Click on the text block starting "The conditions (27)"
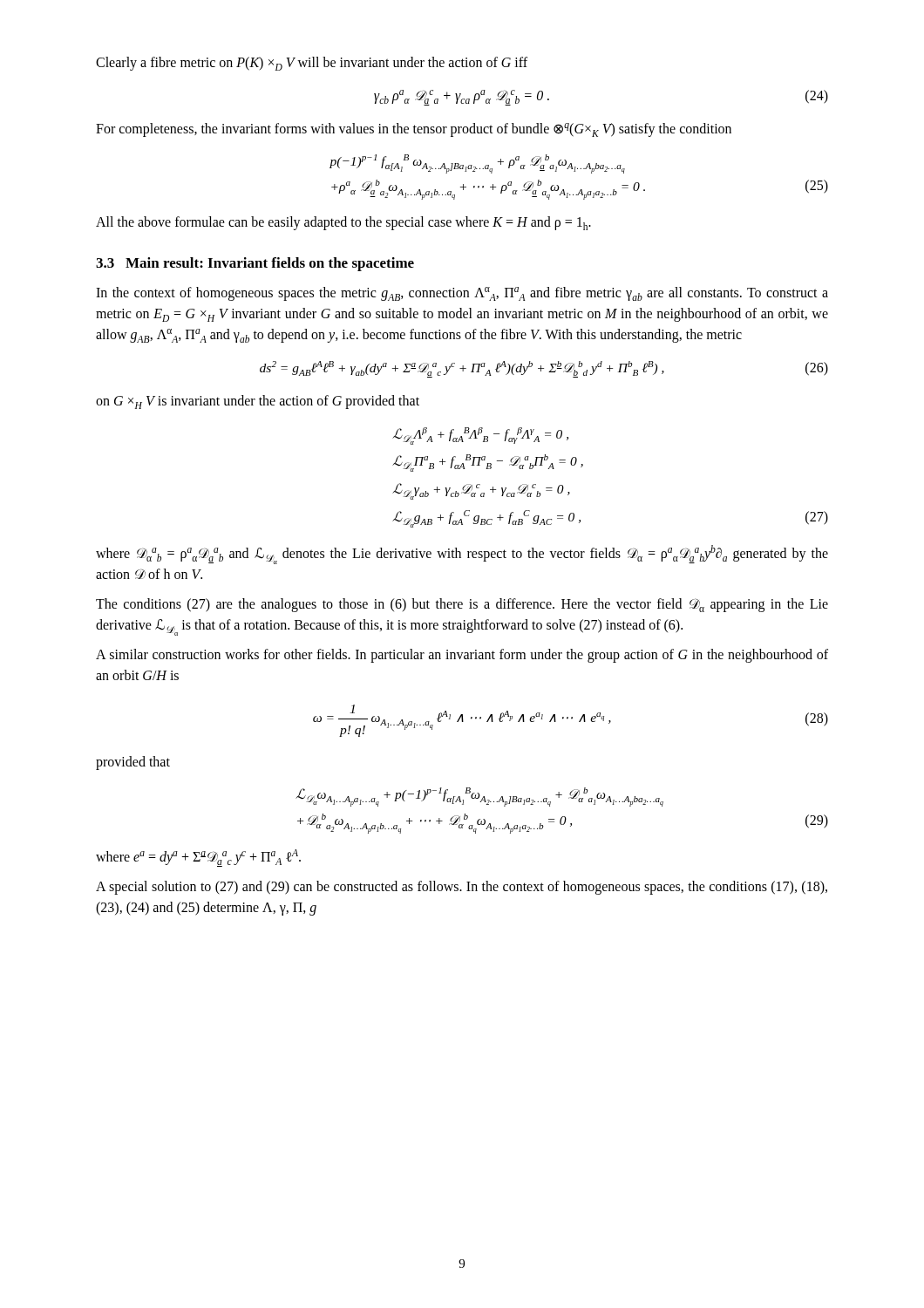Viewport: 924px width, 1308px height. click(462, 614)
